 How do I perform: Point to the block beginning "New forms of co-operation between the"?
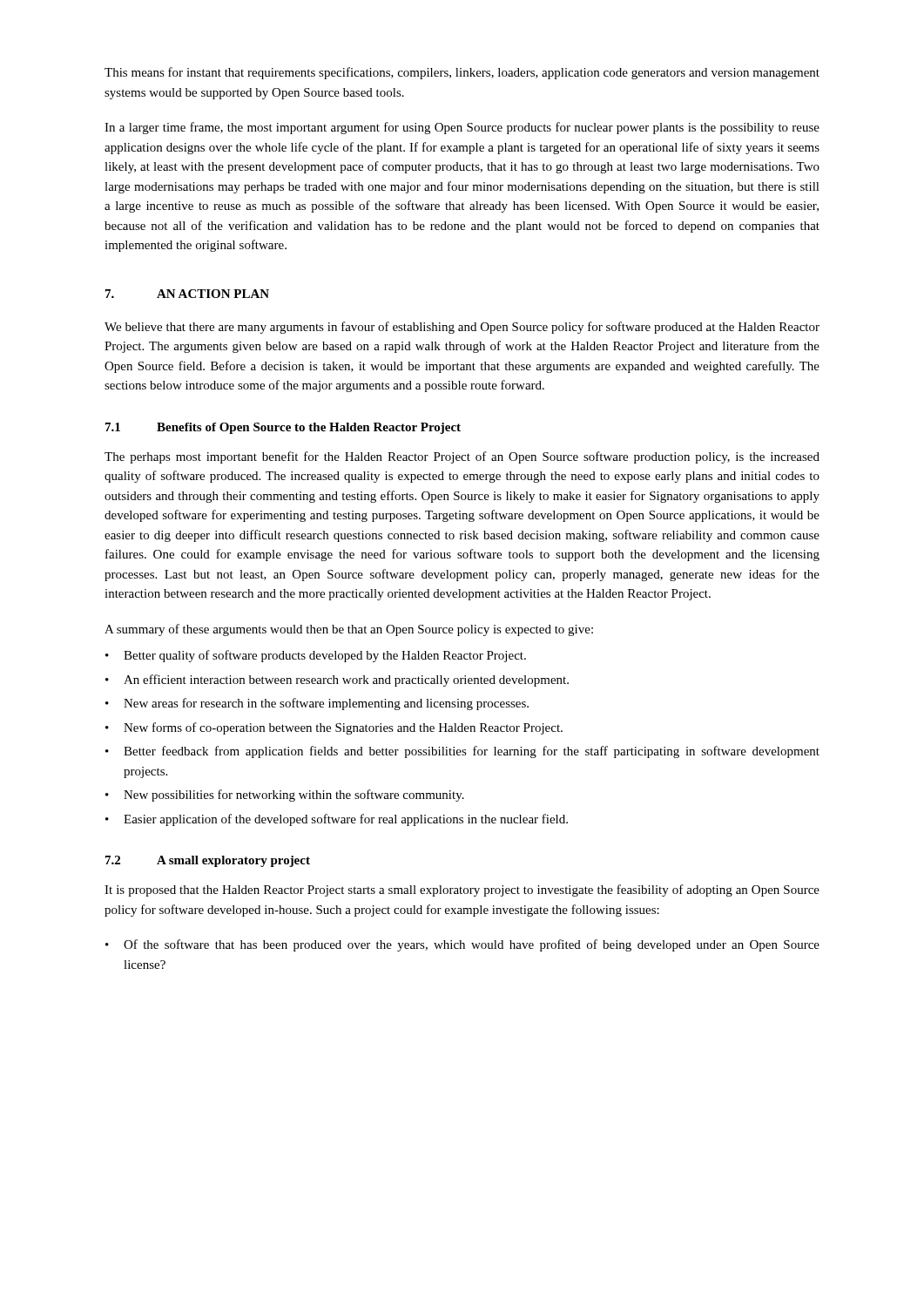(x=462, y=727)
